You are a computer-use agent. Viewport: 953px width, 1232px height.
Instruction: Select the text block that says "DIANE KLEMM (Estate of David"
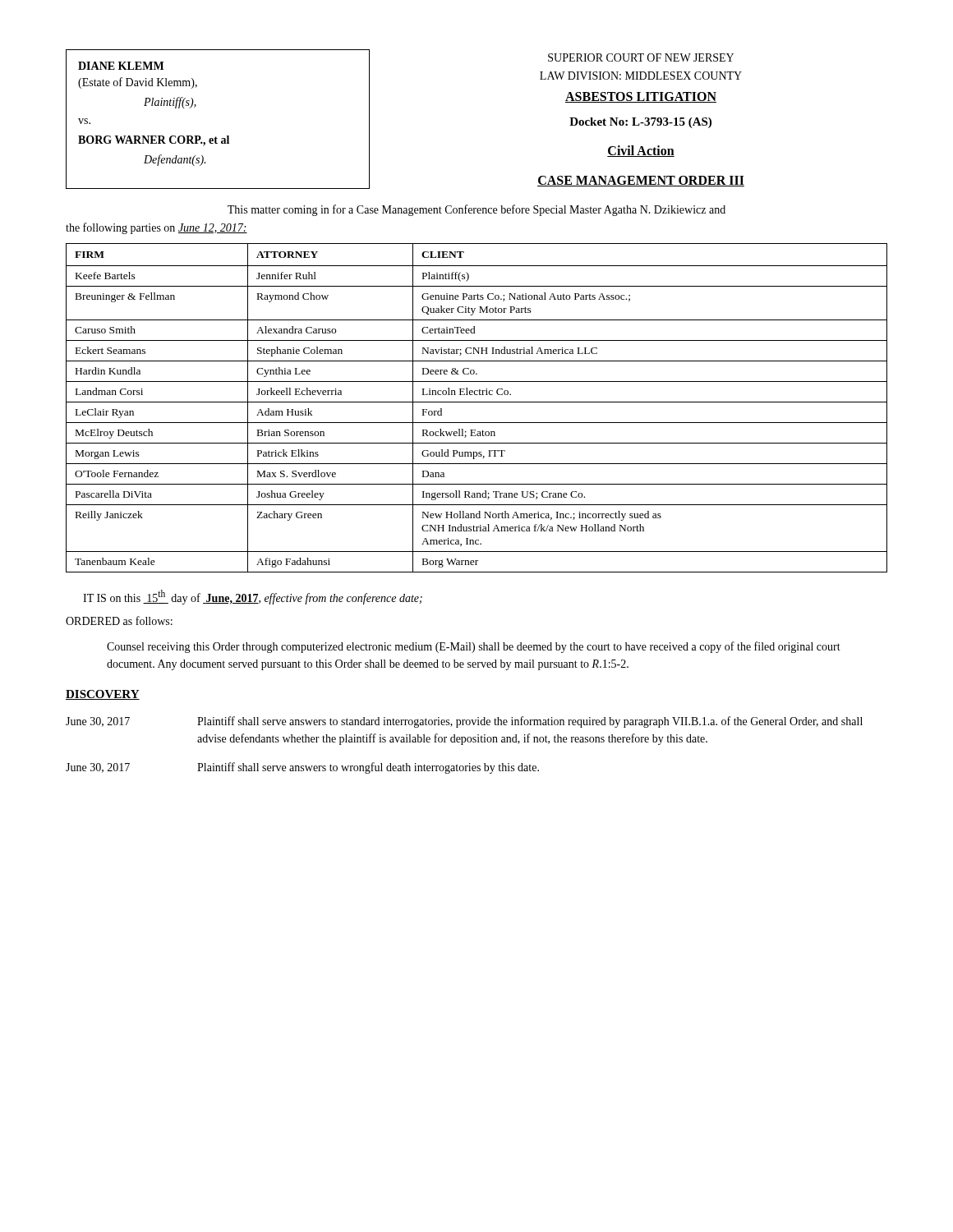(x=121, y=66)
